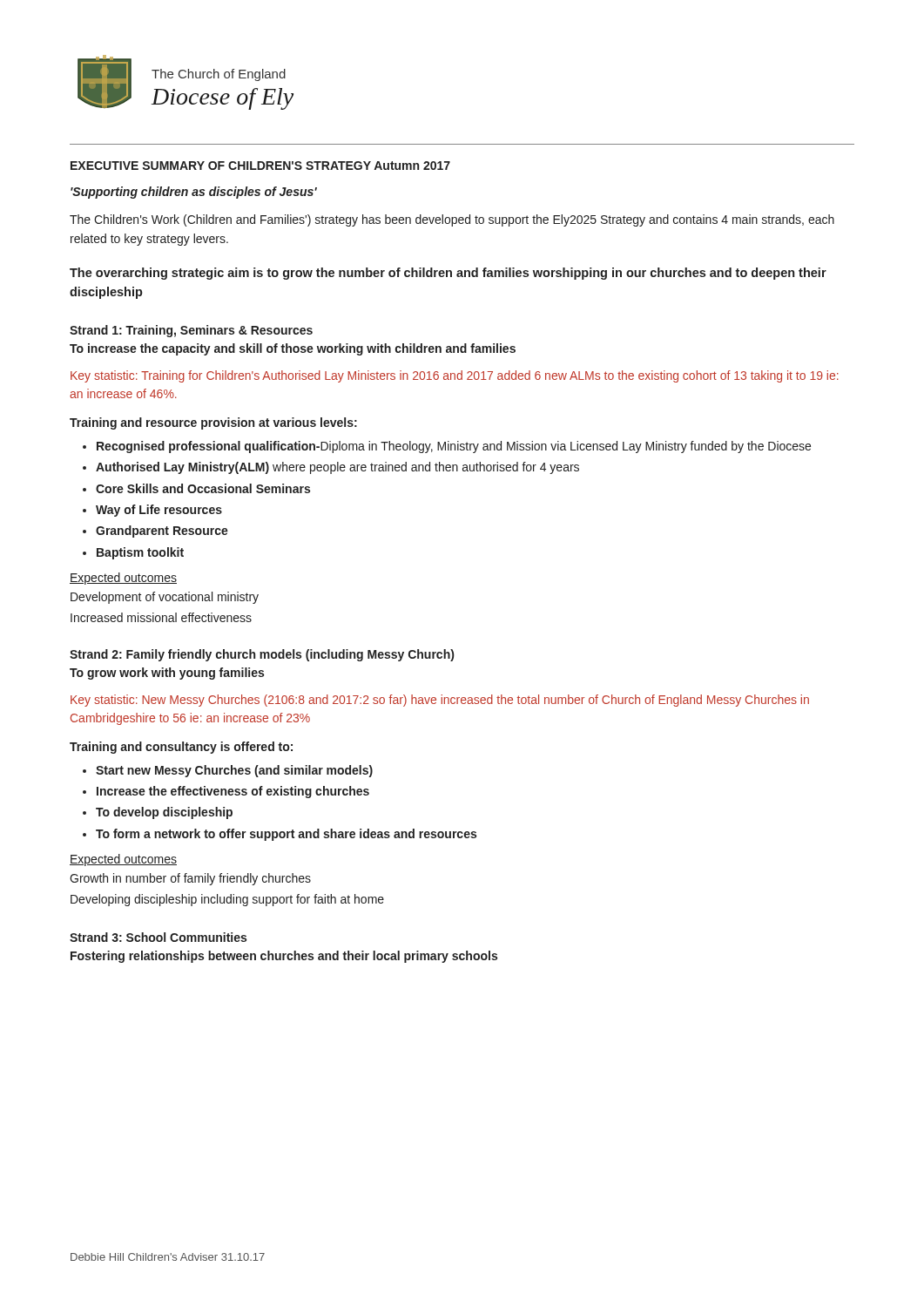Screen dimensions: 1307x924
Task: Find the region starting "The Children's Work (Children and Families') strategy"
Action: pyautogui.click(x=452, y=229)
